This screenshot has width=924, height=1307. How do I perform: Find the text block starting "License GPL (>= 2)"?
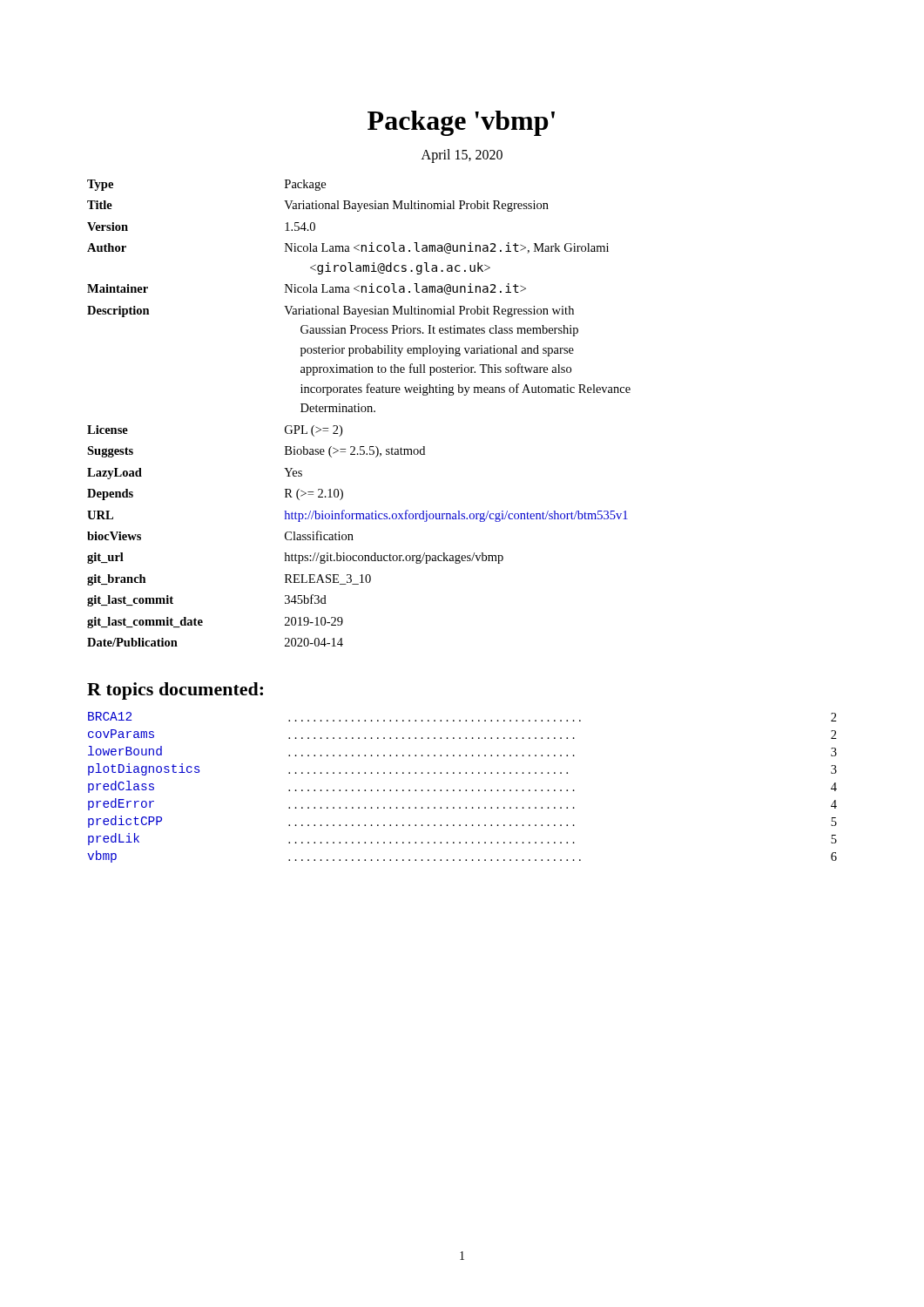112,431
